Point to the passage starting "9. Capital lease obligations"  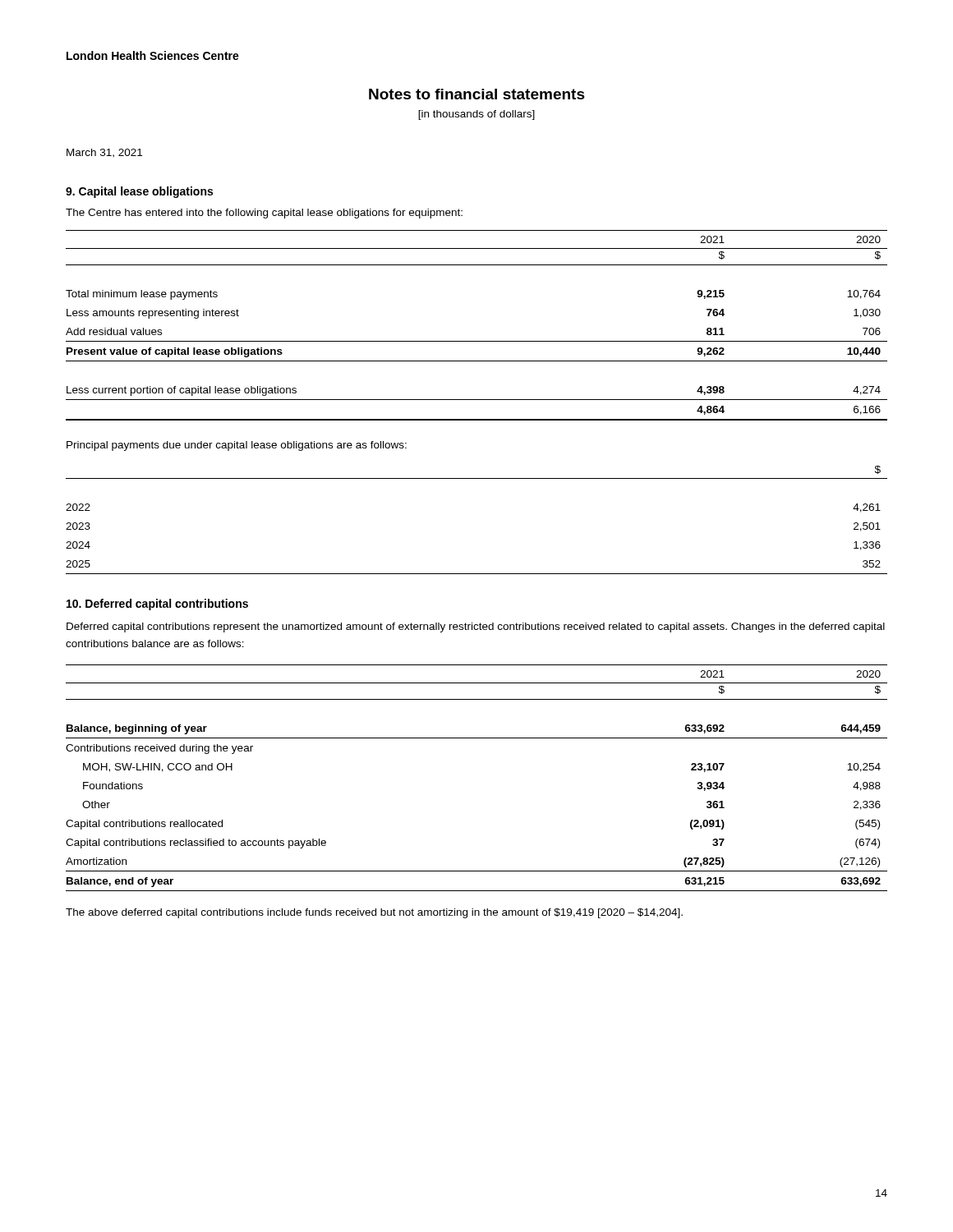140,191
